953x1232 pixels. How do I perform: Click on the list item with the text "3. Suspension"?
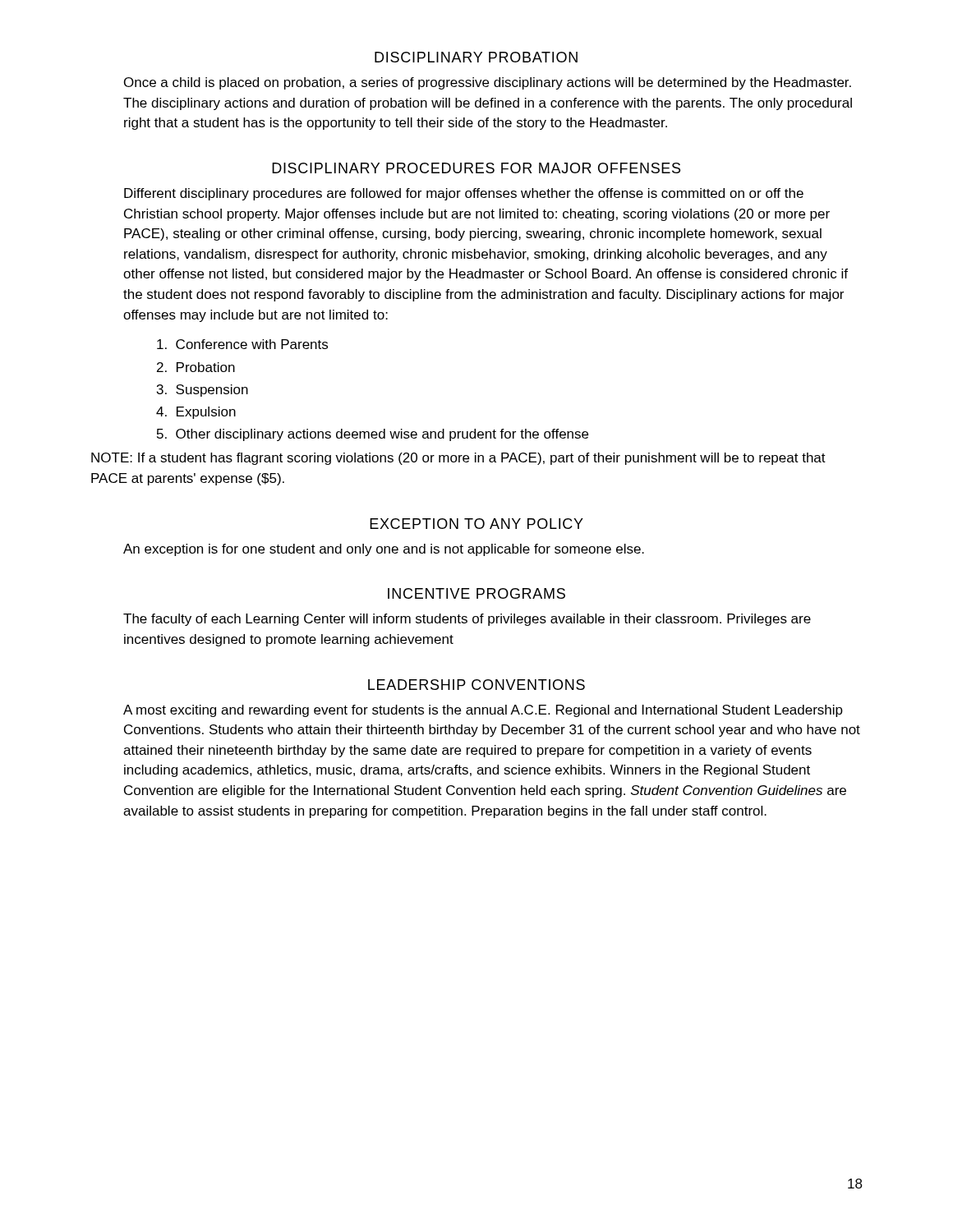coord(202,390)
